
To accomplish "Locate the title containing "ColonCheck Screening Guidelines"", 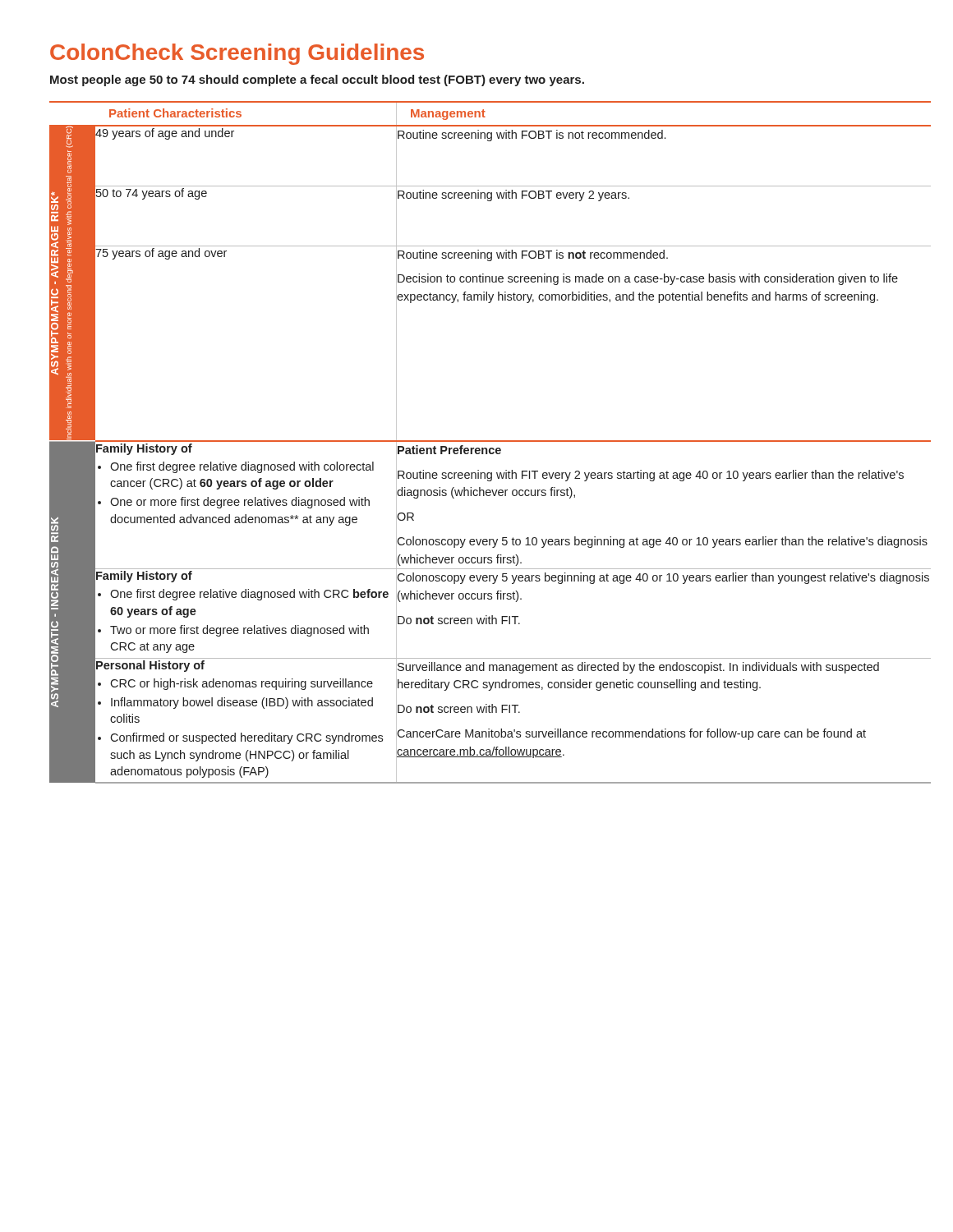I will point(237,53).
